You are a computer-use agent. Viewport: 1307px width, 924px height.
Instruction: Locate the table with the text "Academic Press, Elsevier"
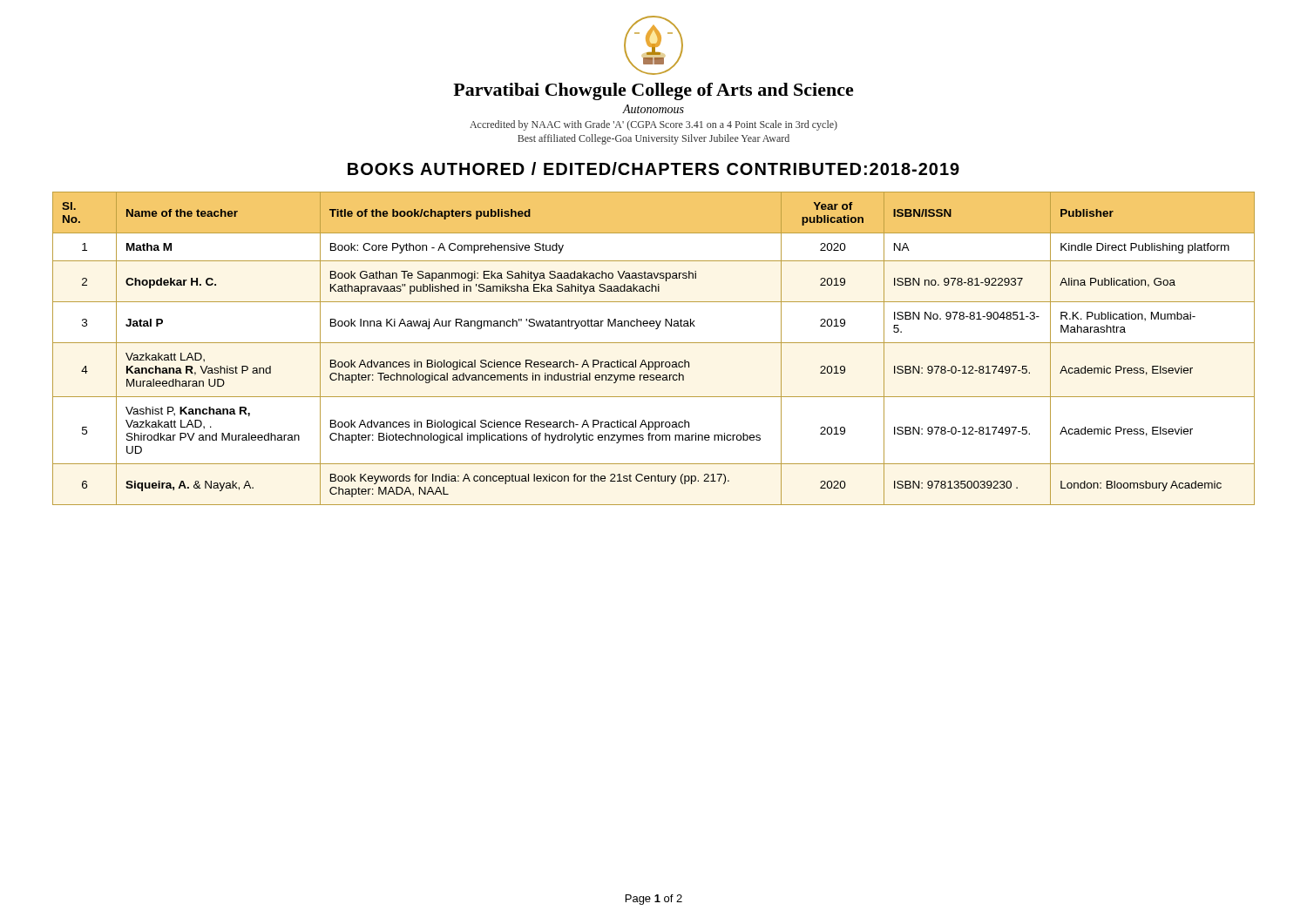click(x=654, y=348)
